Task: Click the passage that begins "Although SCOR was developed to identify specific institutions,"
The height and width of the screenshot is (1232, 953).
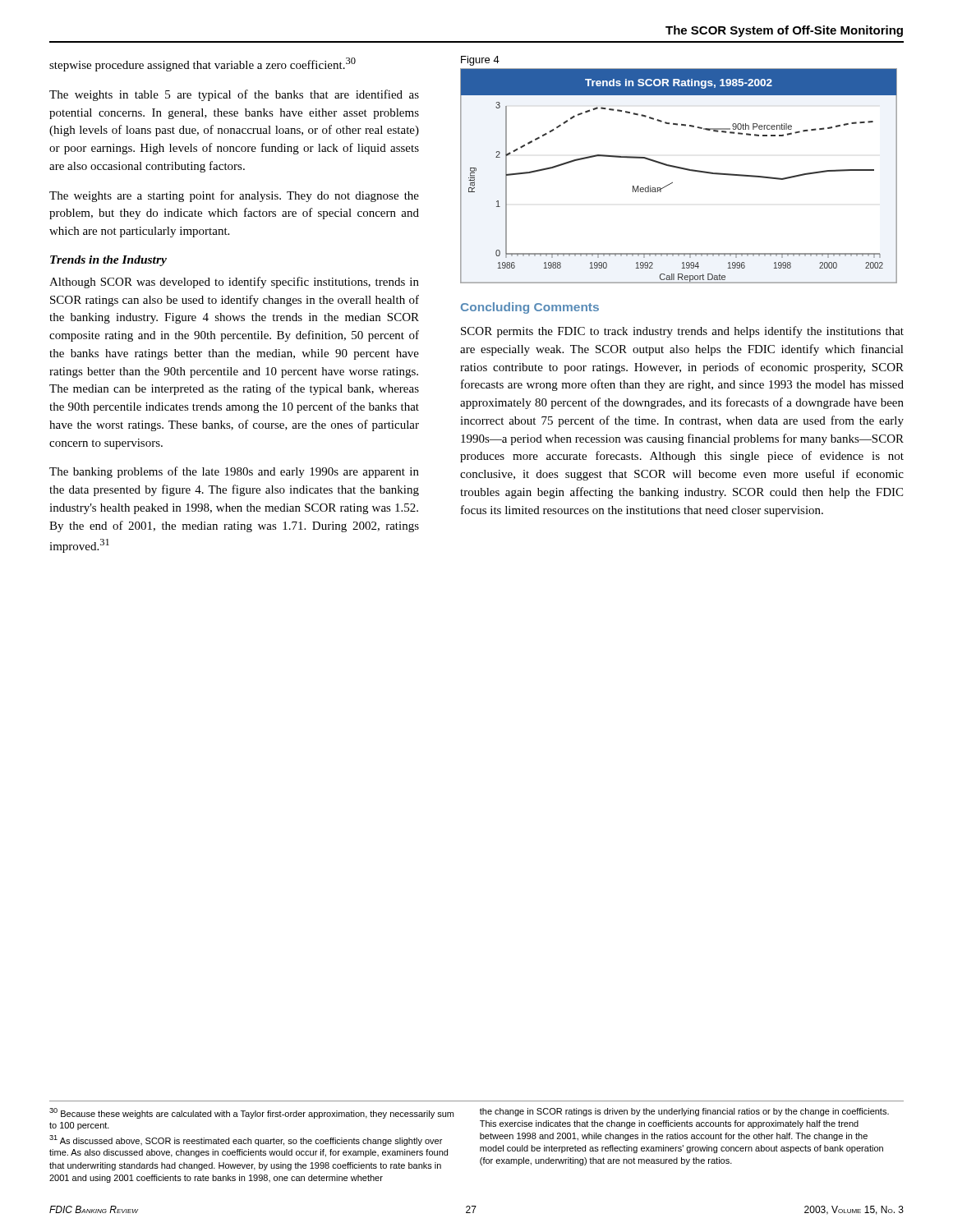Action: pyautogui.click(x=234, y=362)
